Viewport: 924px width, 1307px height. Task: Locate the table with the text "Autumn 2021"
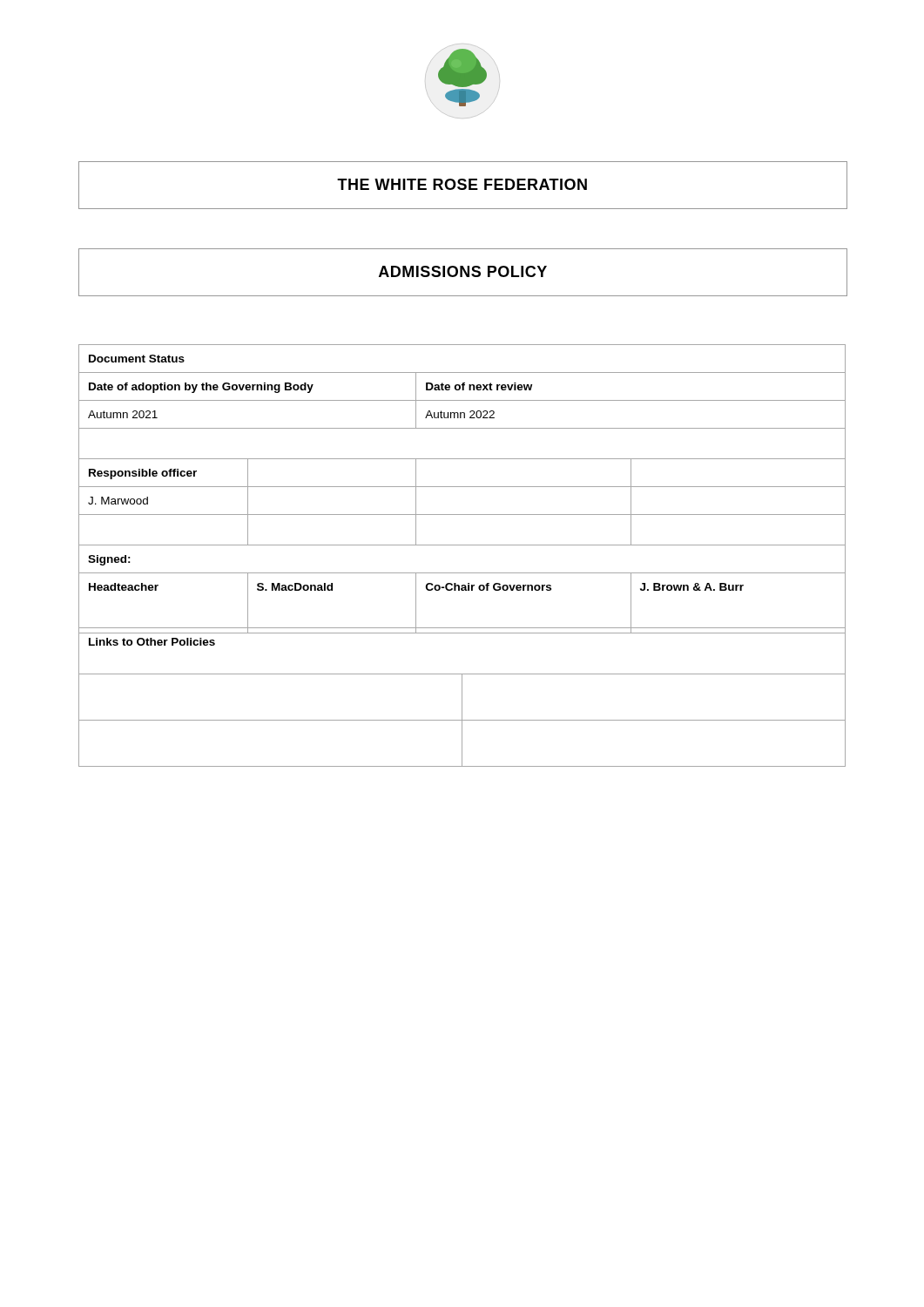(462, 489)
